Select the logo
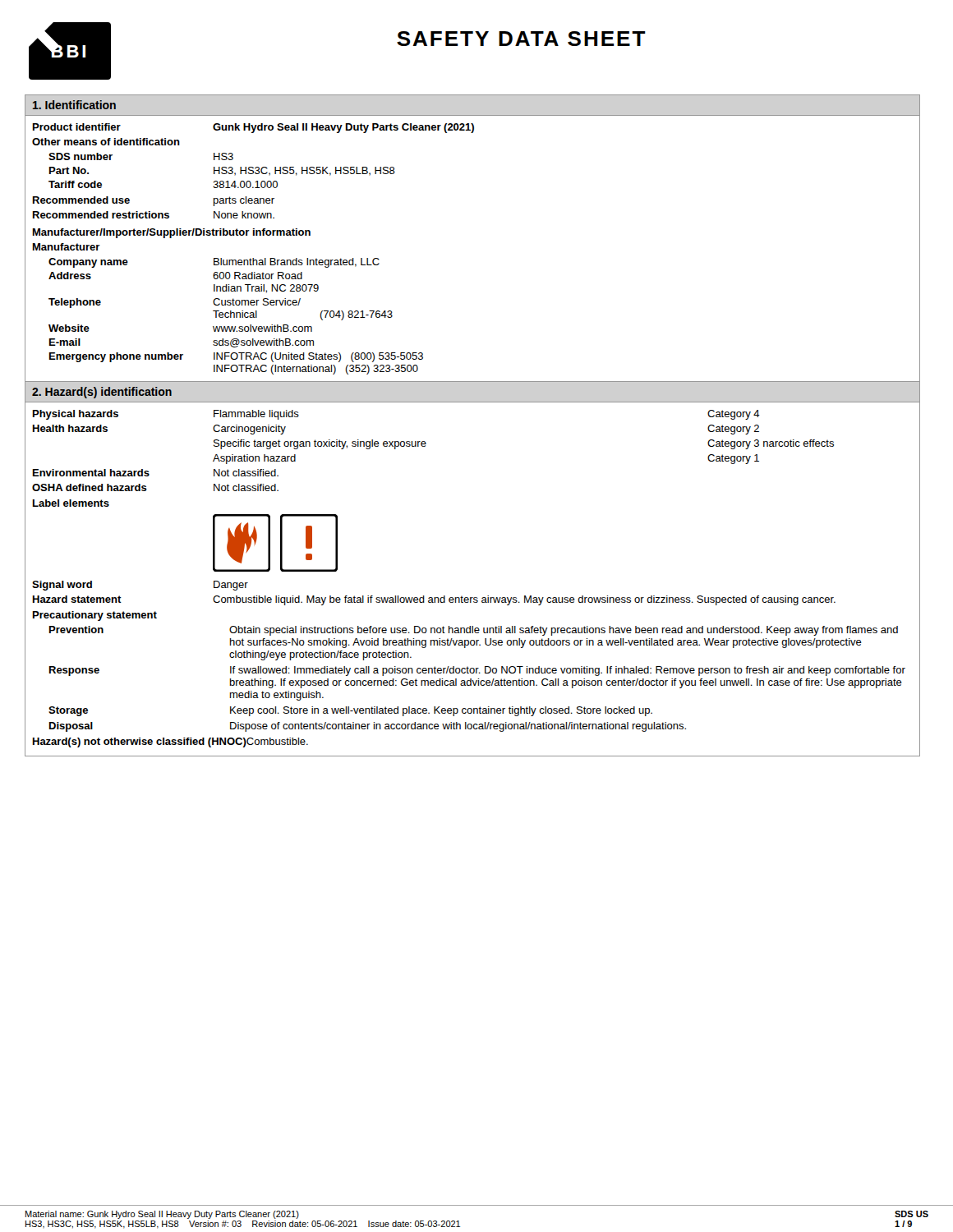Viewport: 953px width, 1232px height. click(74, 52)
